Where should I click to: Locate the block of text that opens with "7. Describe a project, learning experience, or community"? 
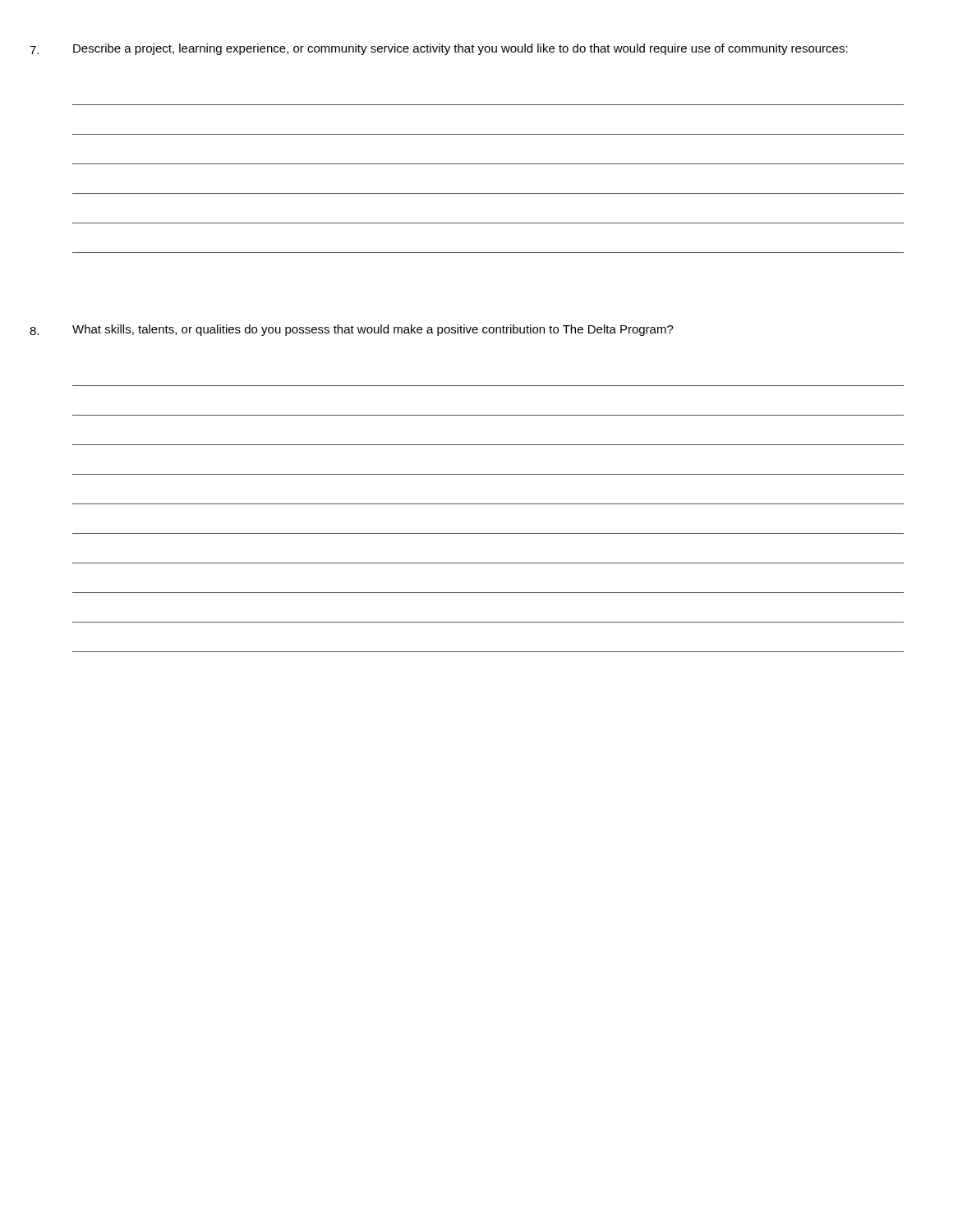coord(439,49)
